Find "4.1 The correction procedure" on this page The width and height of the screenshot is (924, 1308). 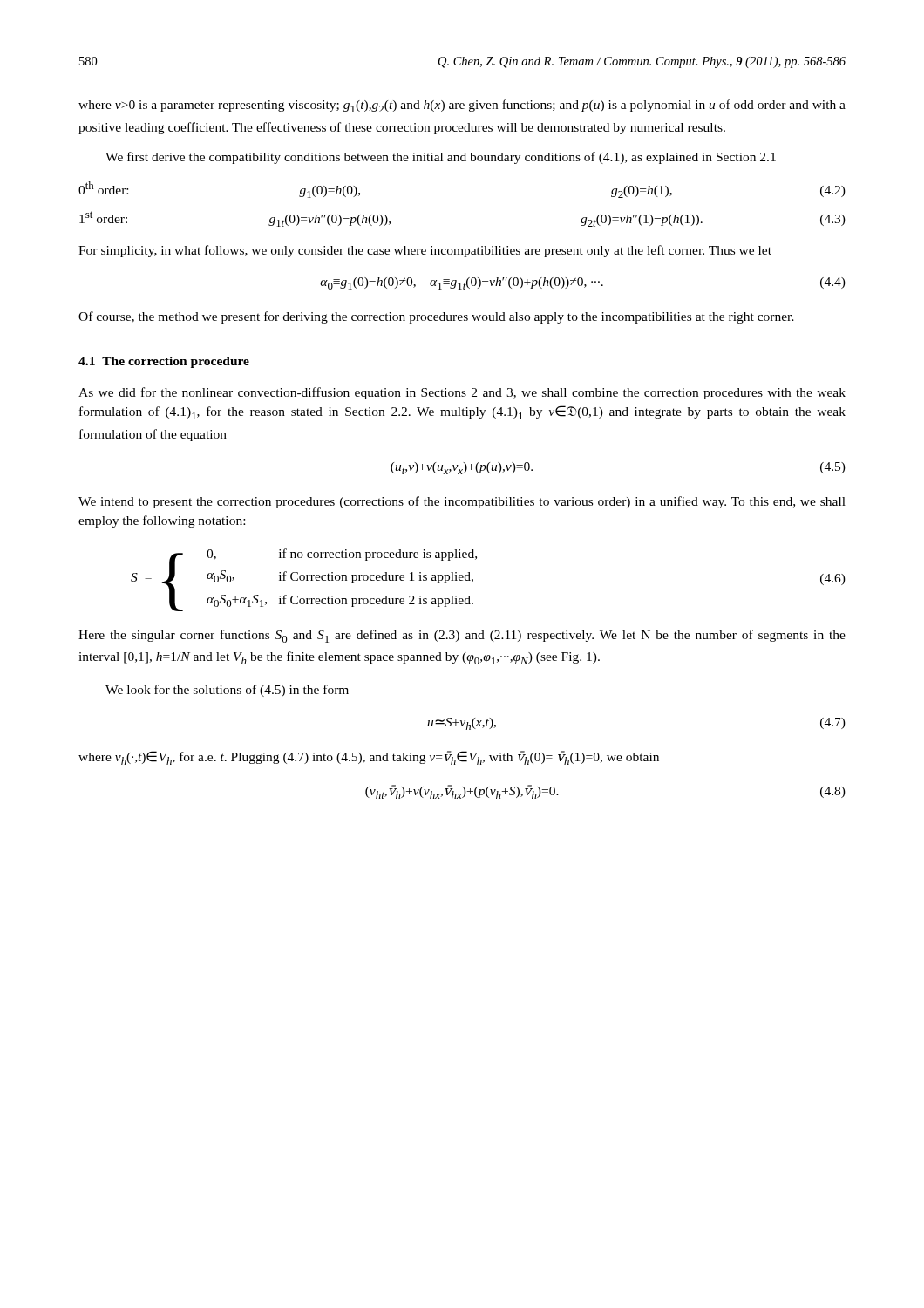click(x=164, y=362)
